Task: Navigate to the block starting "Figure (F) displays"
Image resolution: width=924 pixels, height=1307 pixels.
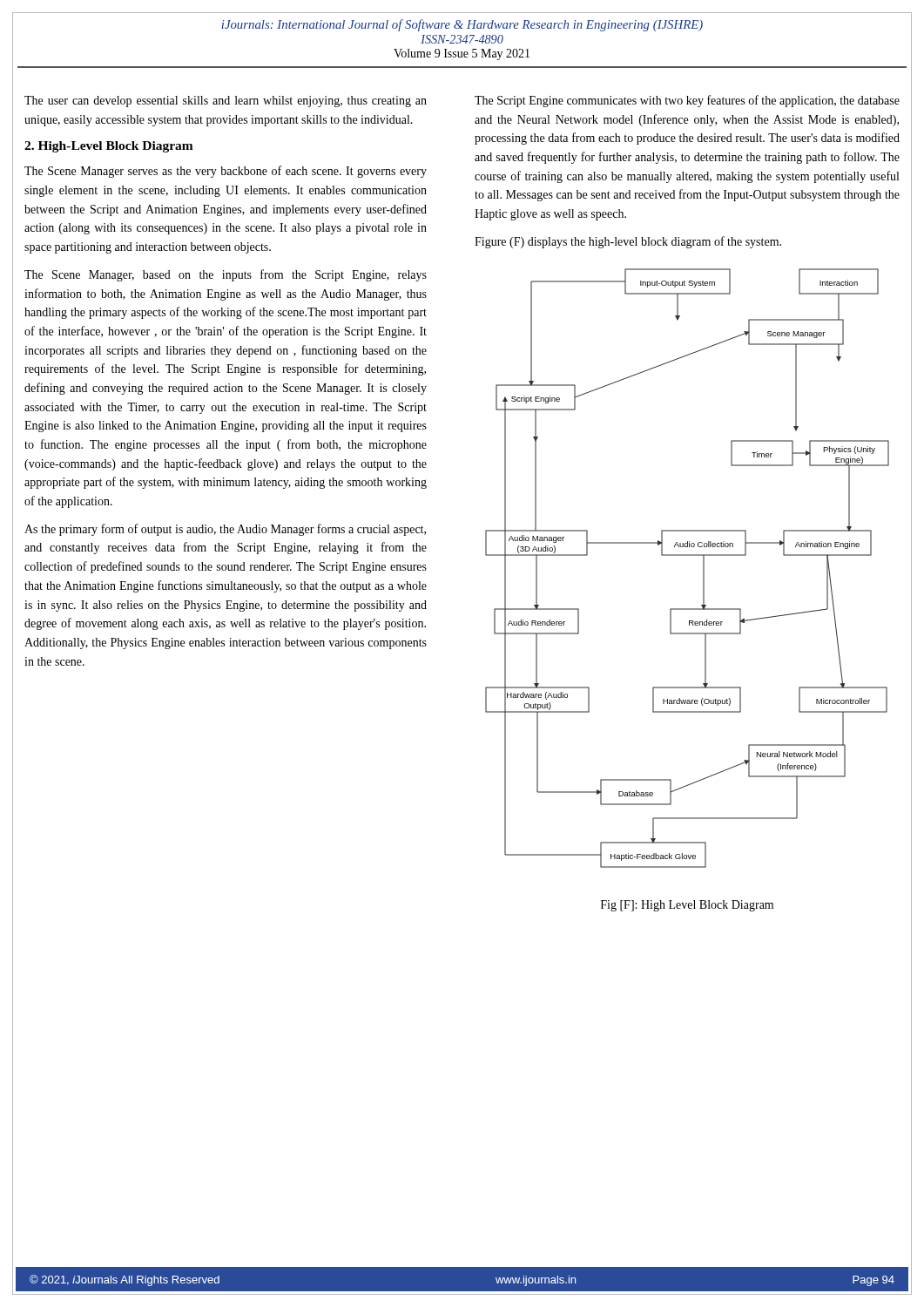Action: coord(628,242)
